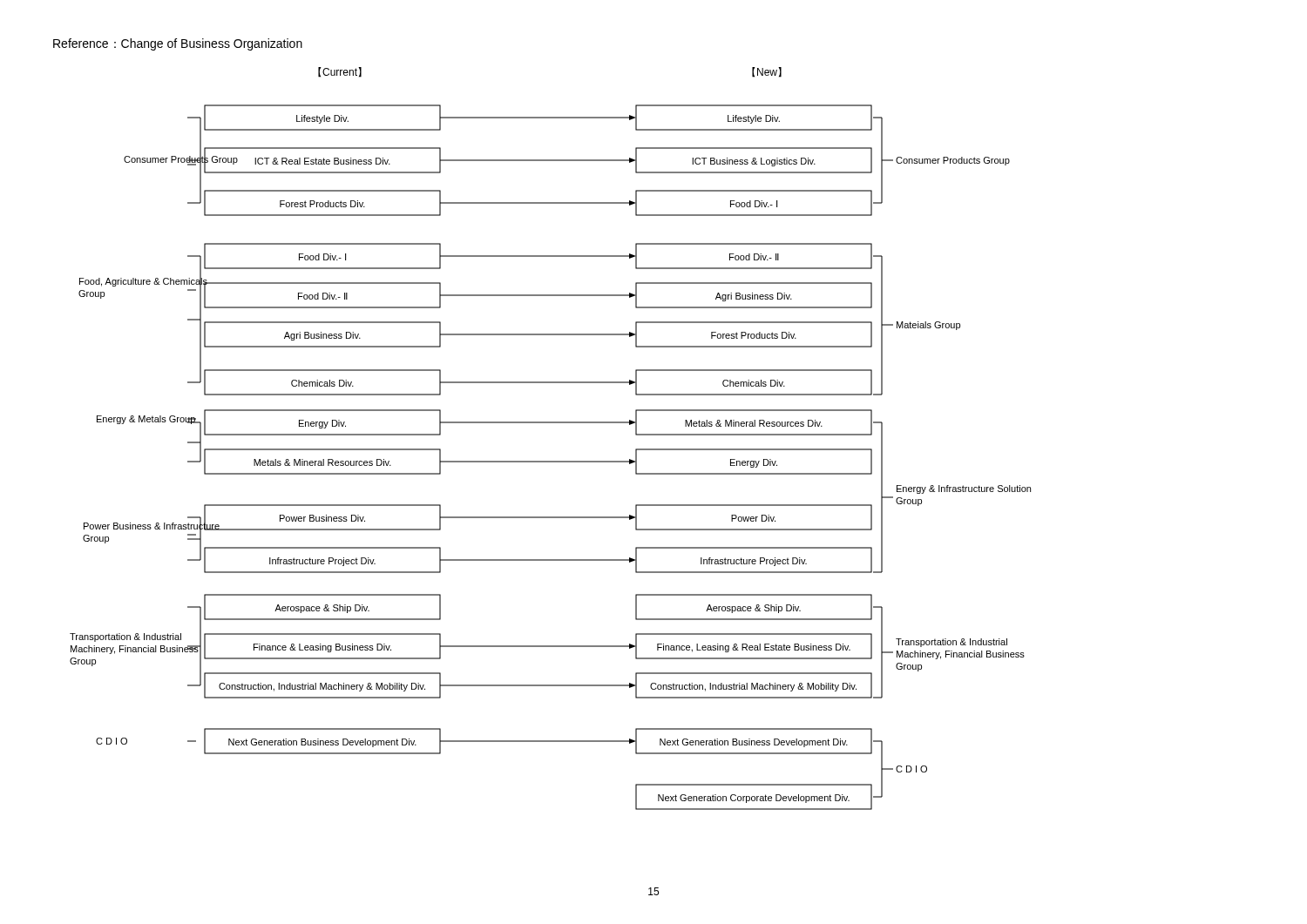Find the section header with the text "Reference：Change of Business"
1307x924 pixels.
pyautogui.click(x=177, y=44)
